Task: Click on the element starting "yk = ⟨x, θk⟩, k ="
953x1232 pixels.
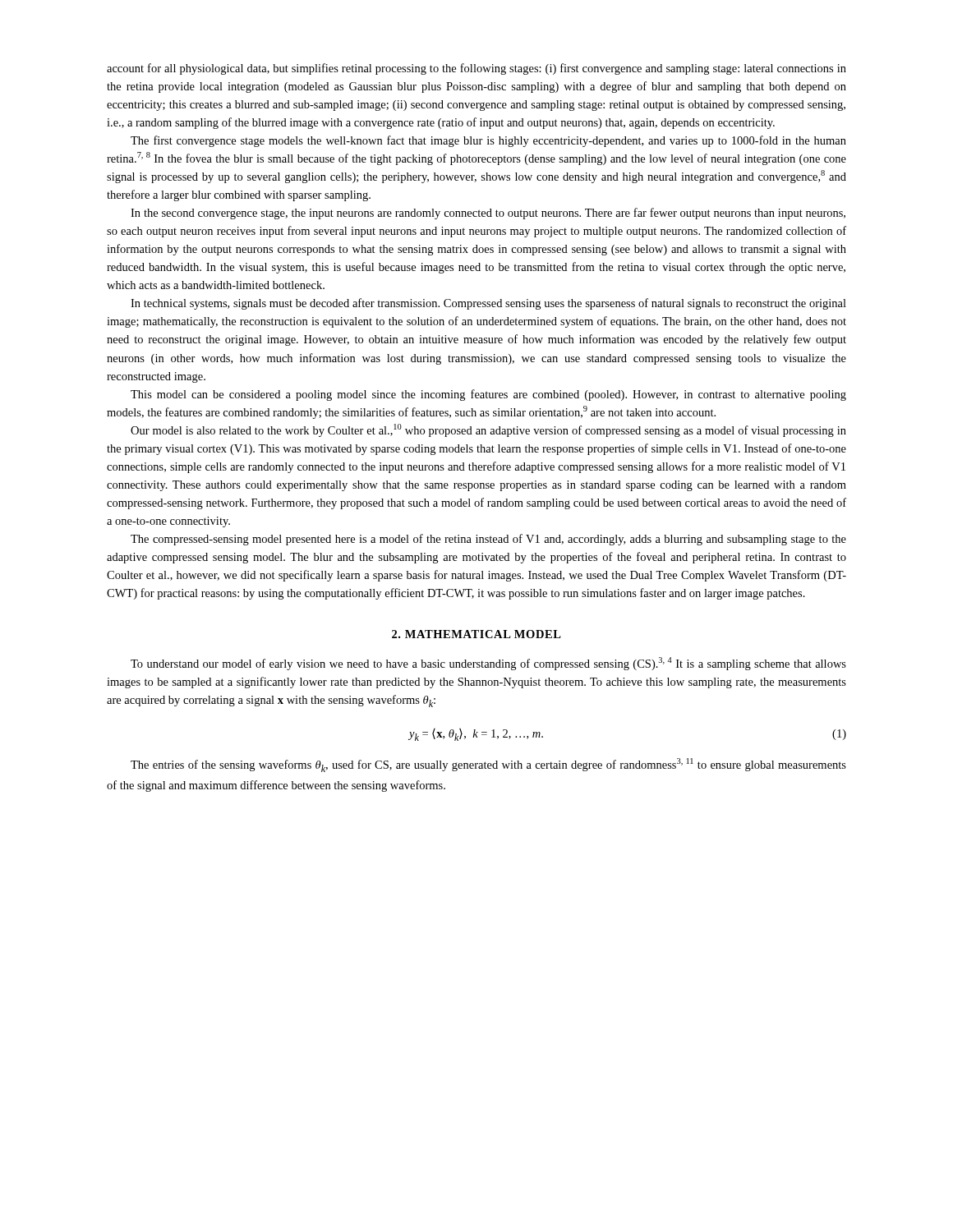Action: (x=461, y=735)
